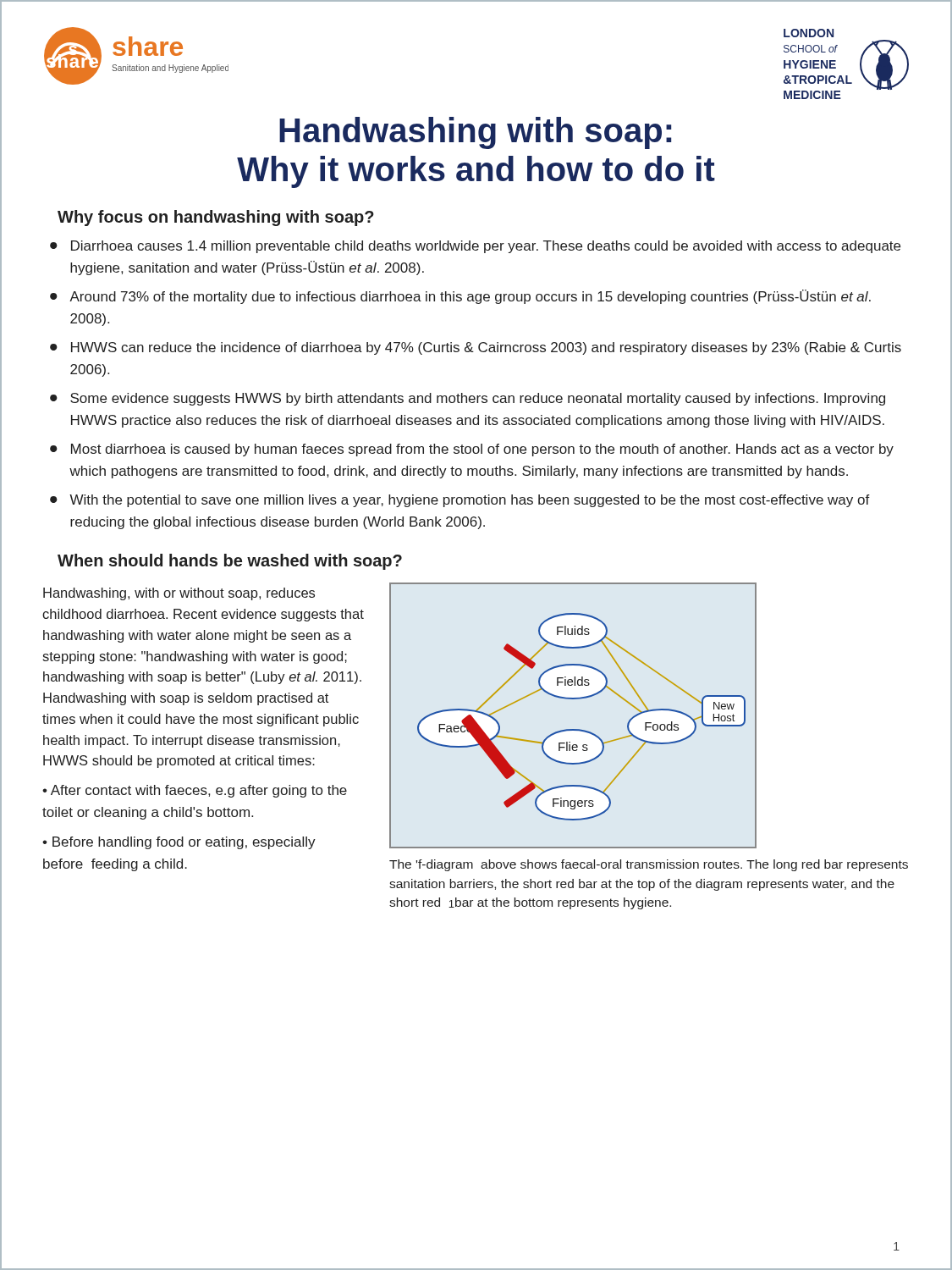
Task: Locate the region starting "• Most diarrhoea is caused by human"
Action: pyautogui.click(x=479, y=461)
